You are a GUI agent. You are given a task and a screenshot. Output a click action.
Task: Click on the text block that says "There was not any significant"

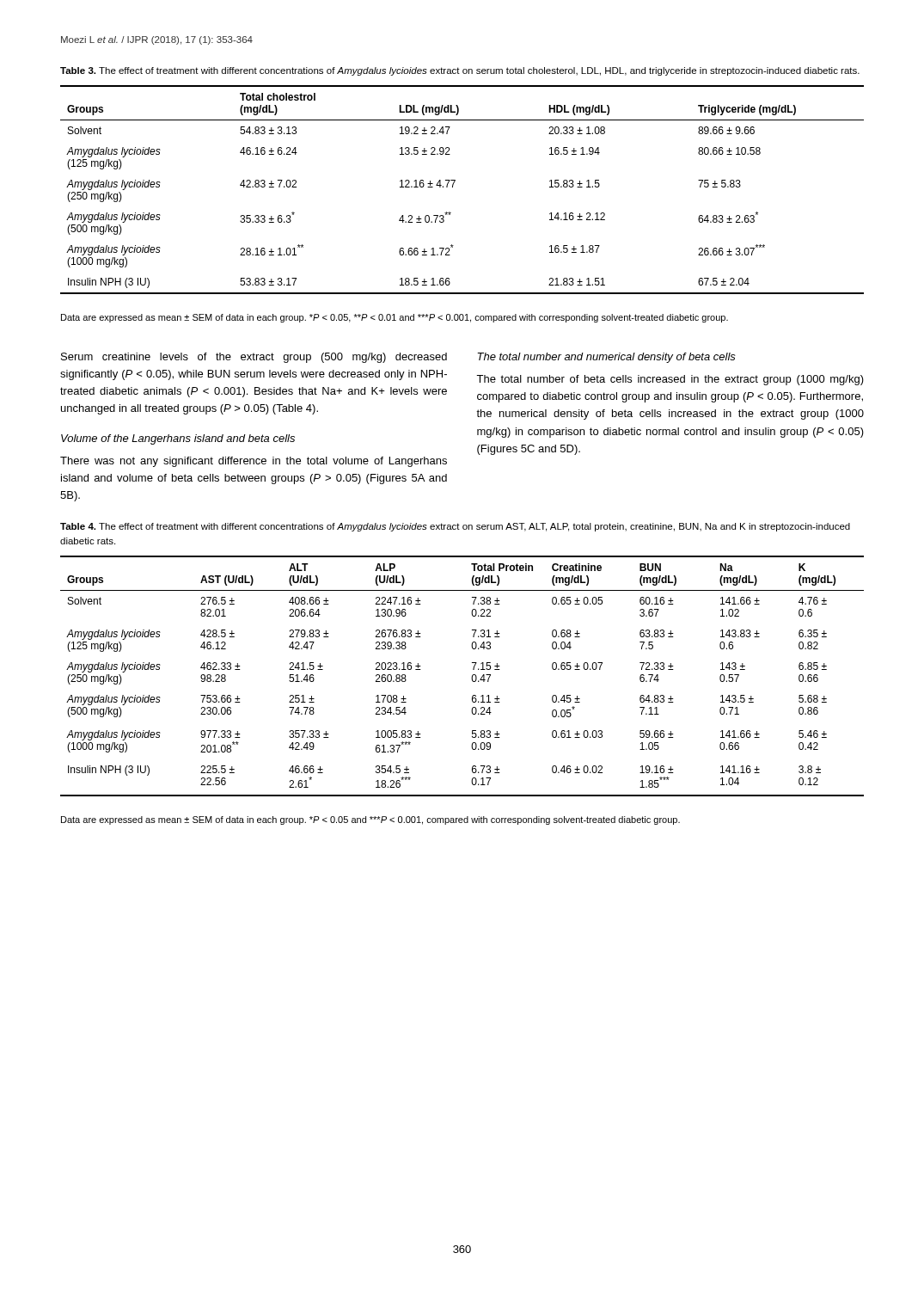click(254, 478)
